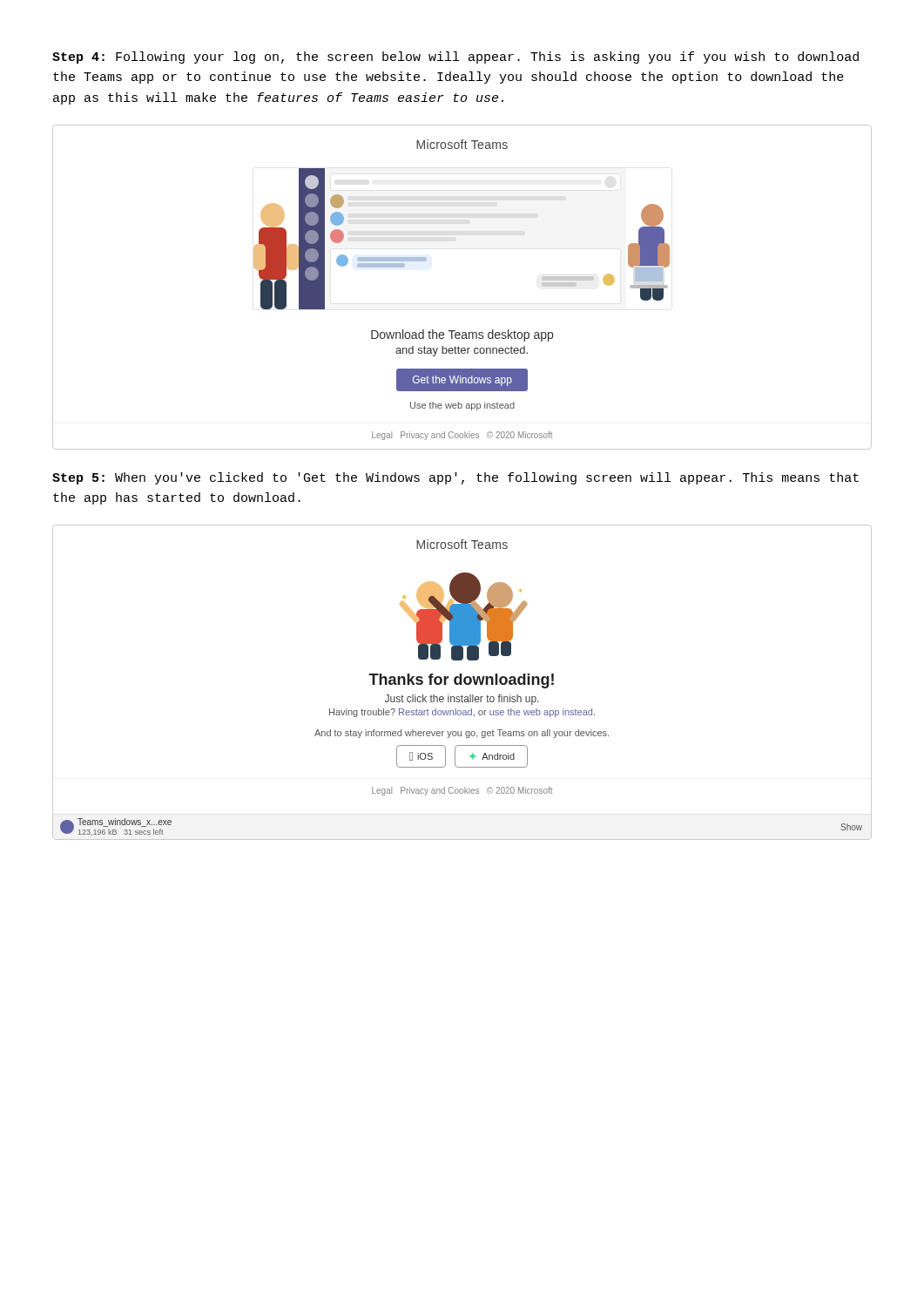Point to the region starting "Step 5: When you've clicked to"

pyautogui.click(x=462, y=489)
